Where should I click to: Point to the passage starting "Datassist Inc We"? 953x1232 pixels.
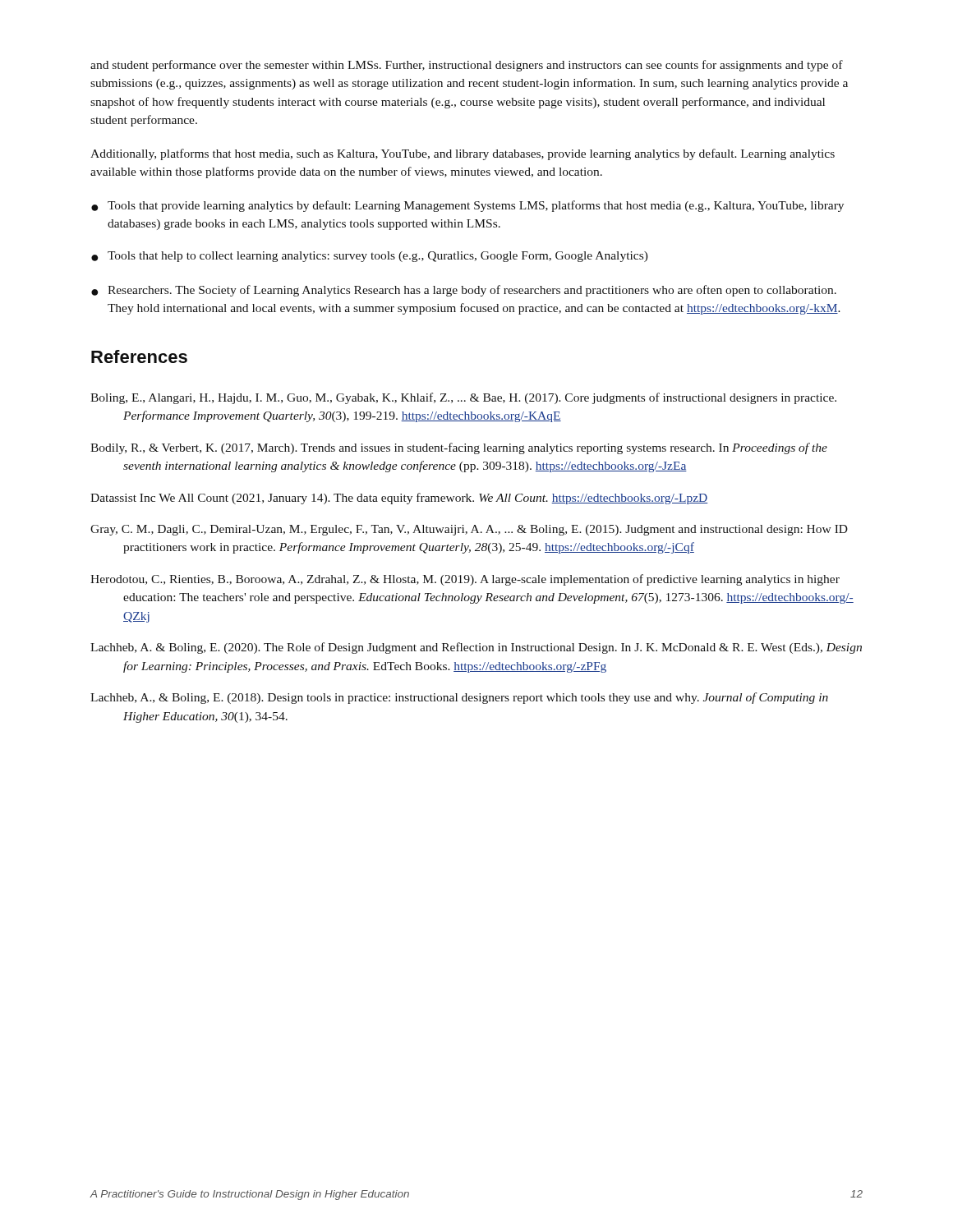(399, 497)
